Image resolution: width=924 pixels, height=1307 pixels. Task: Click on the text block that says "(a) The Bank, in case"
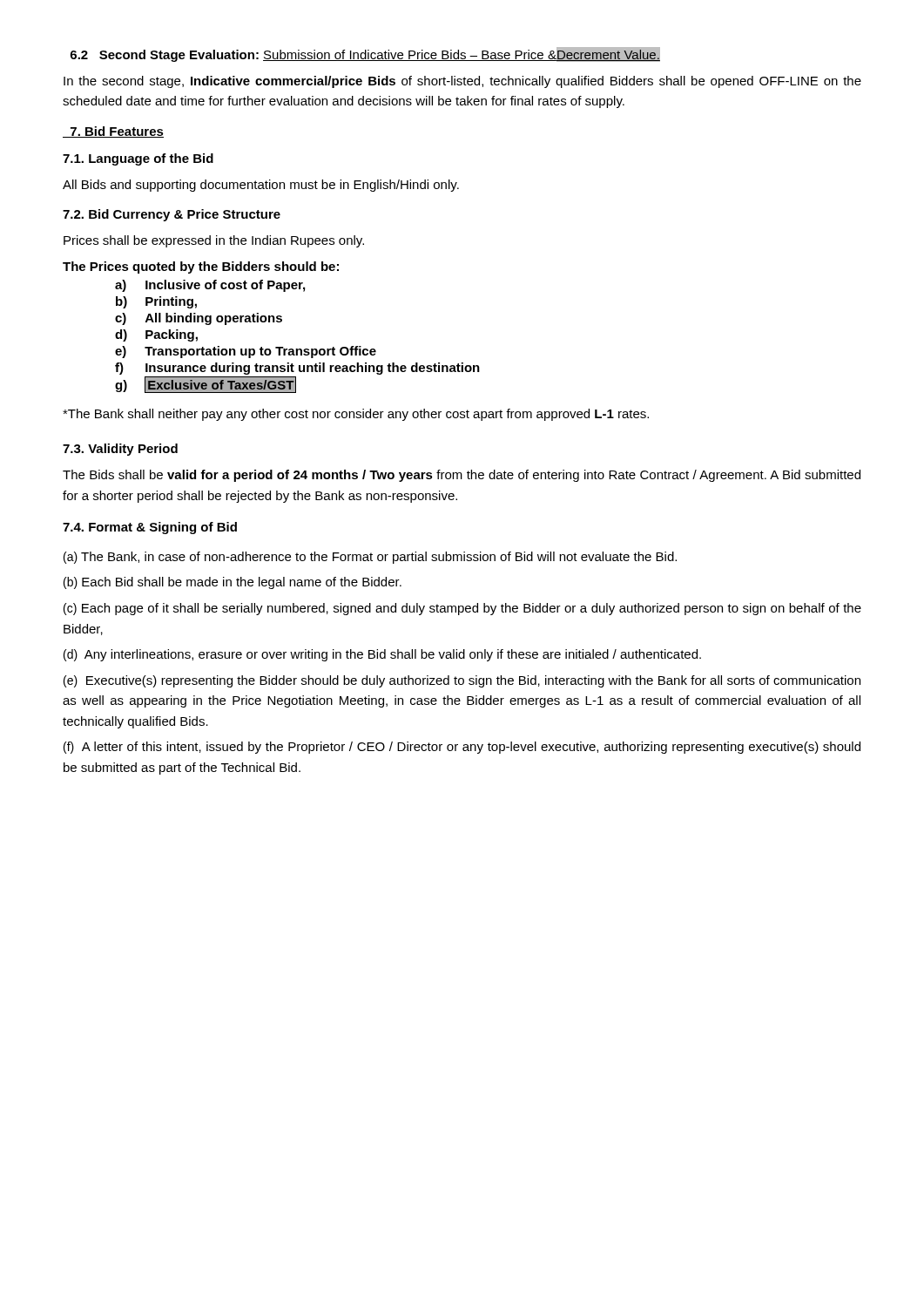coord(370,556)
